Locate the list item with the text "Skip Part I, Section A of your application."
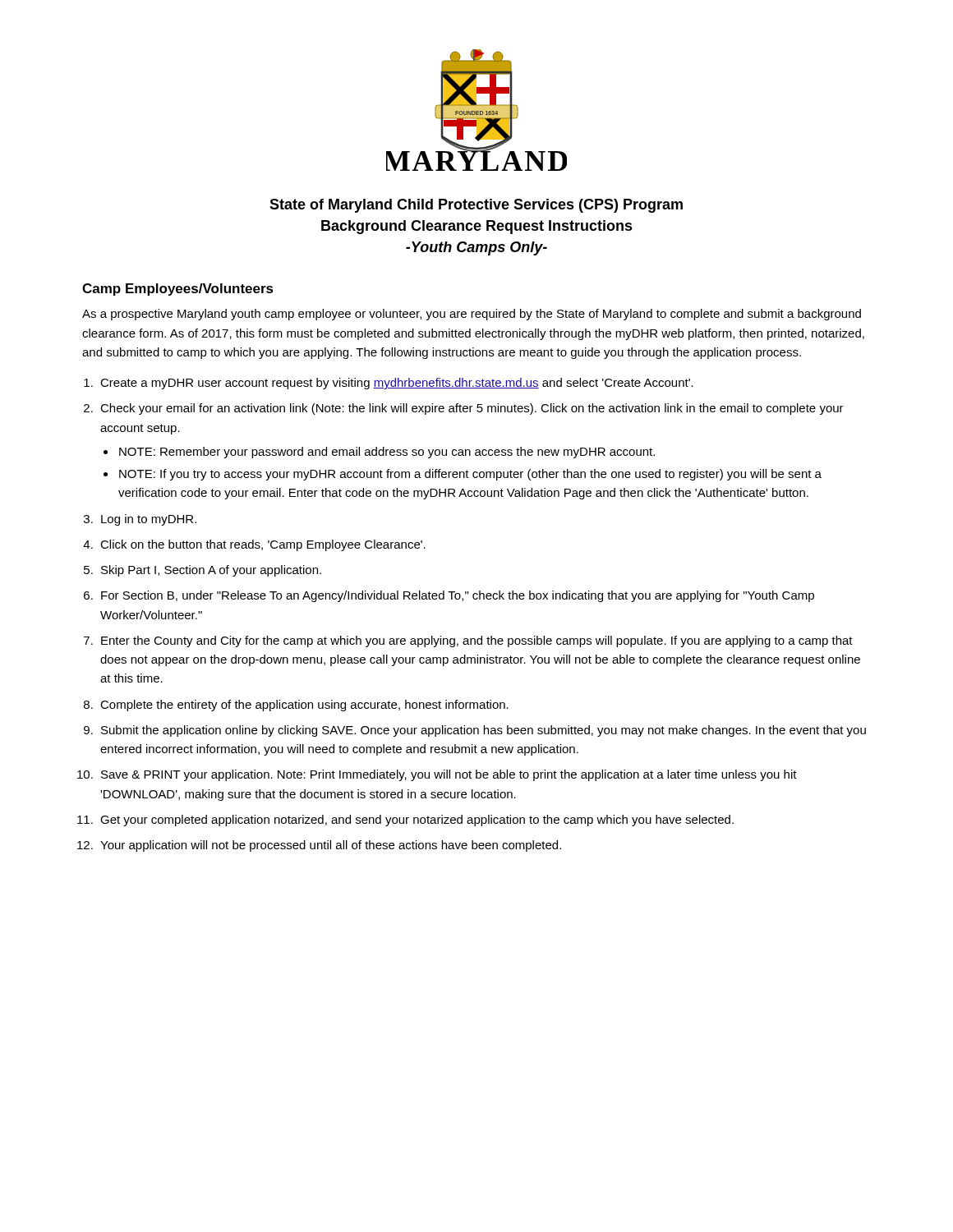Image resolution: width=953 pixels, height=1232 pixels. [x=211, y=570]
